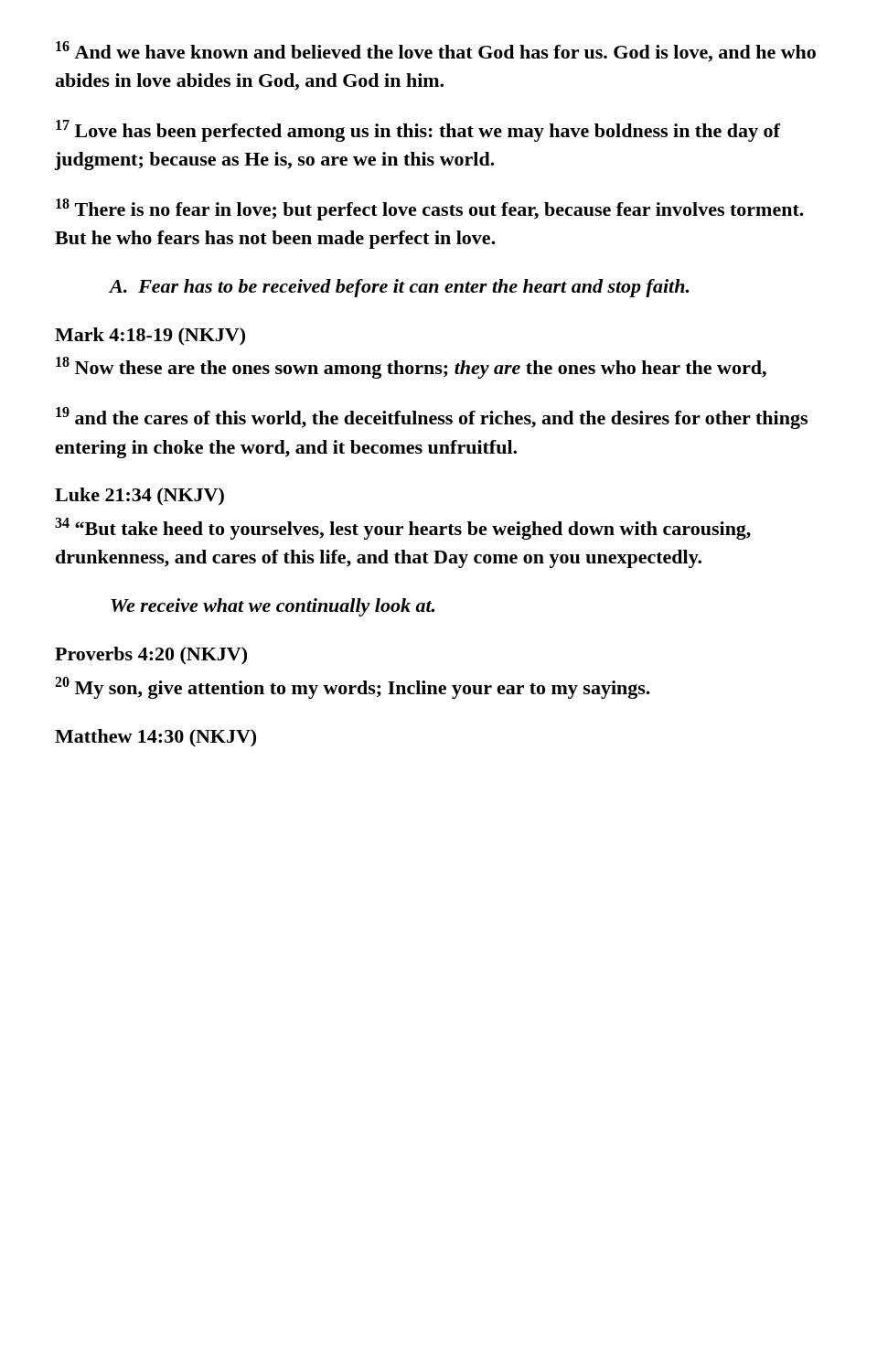This screenshot has height=1372, width=888.
Task: Where is the passage that starts "A. Fear has to be received before it"?
Action: click(400, 286)
